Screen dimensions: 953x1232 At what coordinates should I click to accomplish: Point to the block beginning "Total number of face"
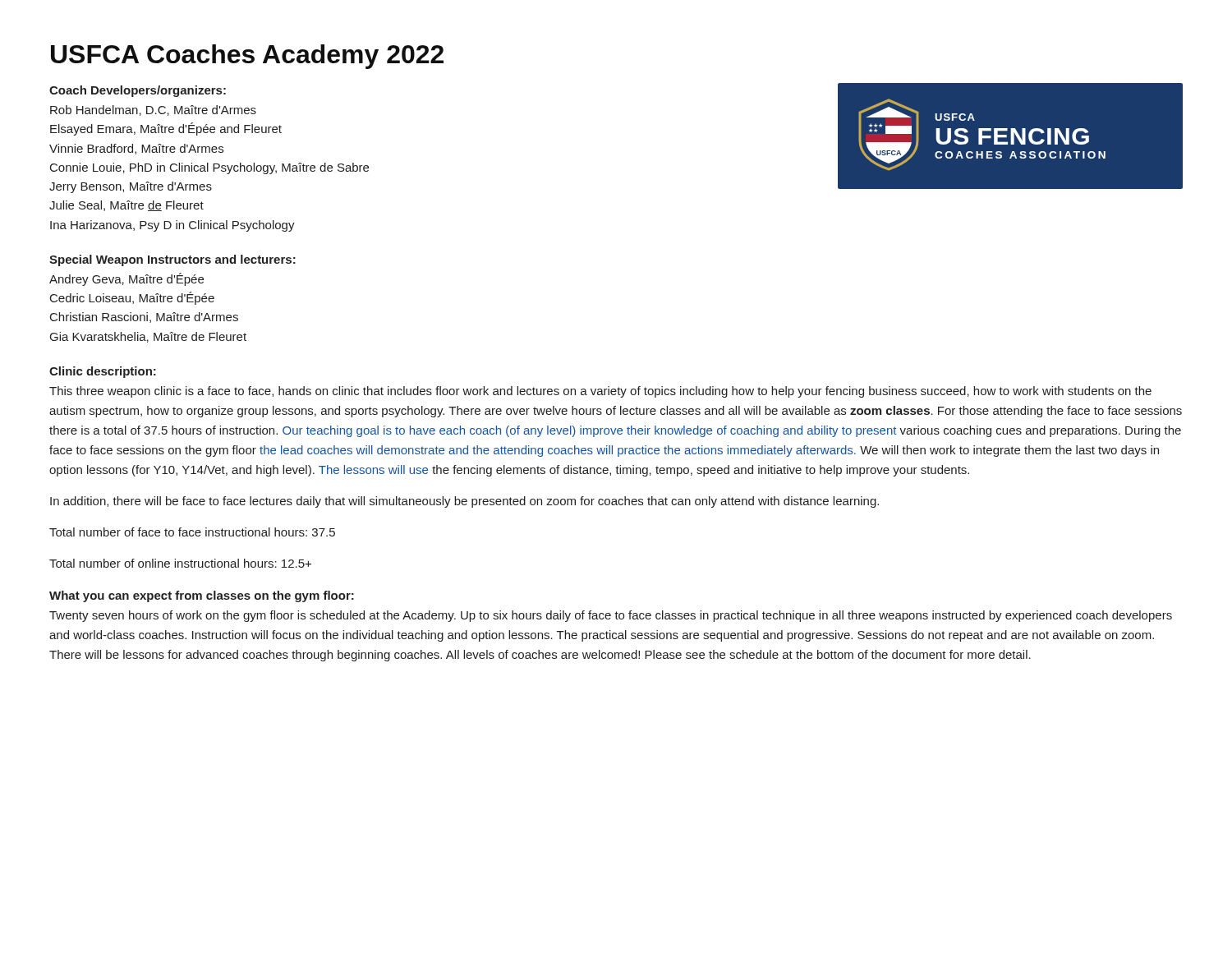tap(192, 532)
